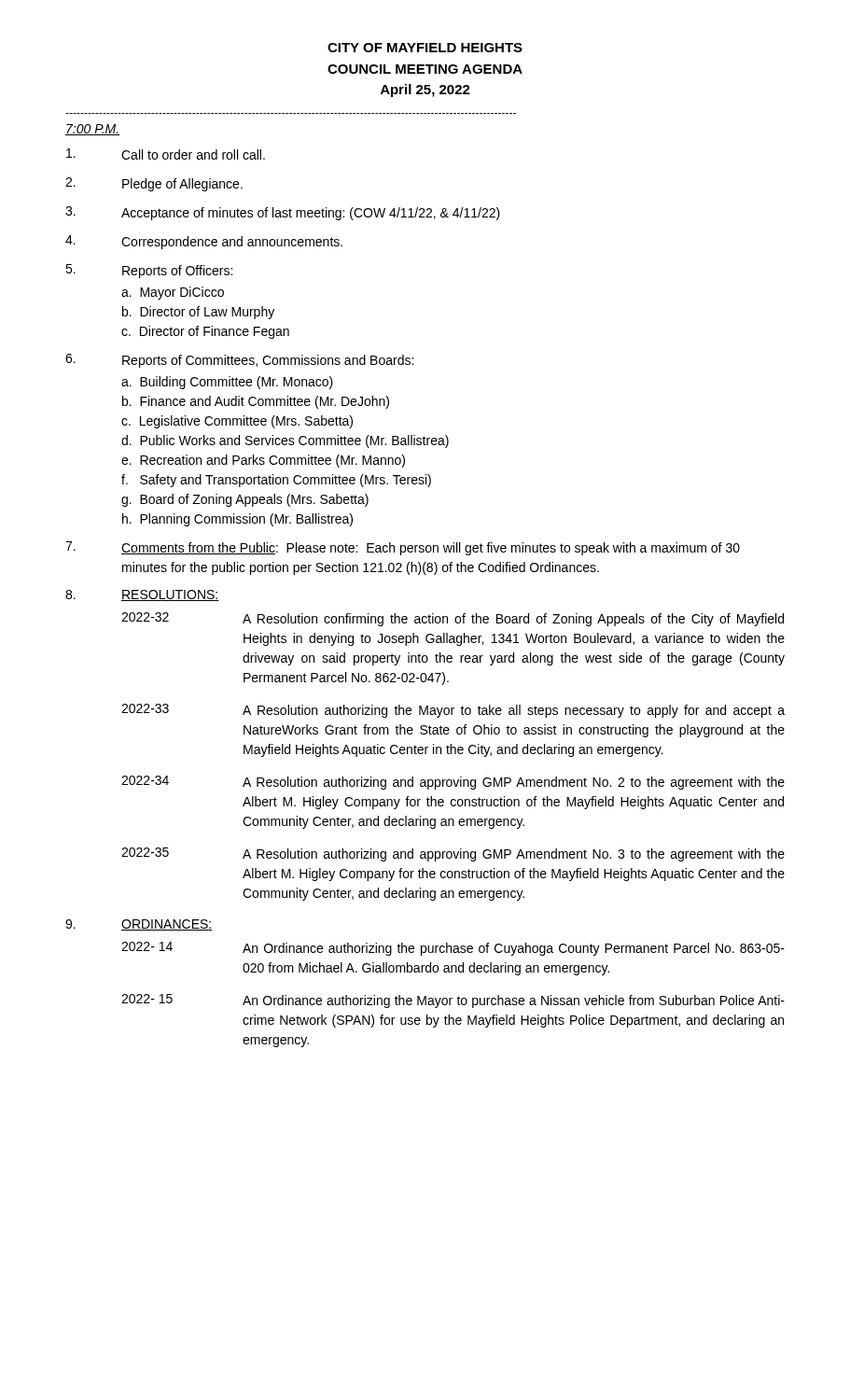Select the list item that reads "5. Reports of Officers: a."
Screen dimensions: 1400x850
(x=149, y=271)
